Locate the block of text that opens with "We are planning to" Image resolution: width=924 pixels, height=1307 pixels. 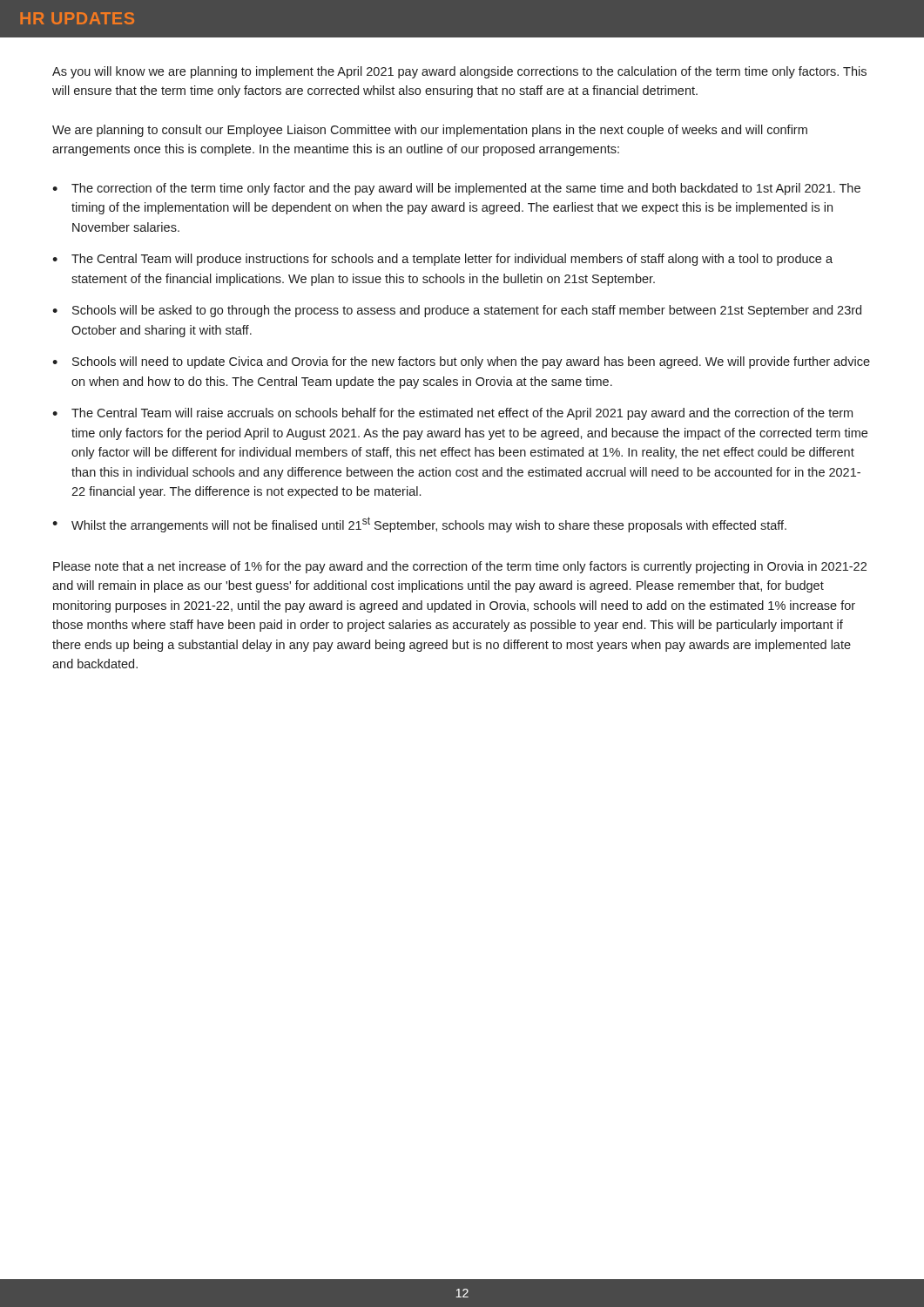point(430,140)
